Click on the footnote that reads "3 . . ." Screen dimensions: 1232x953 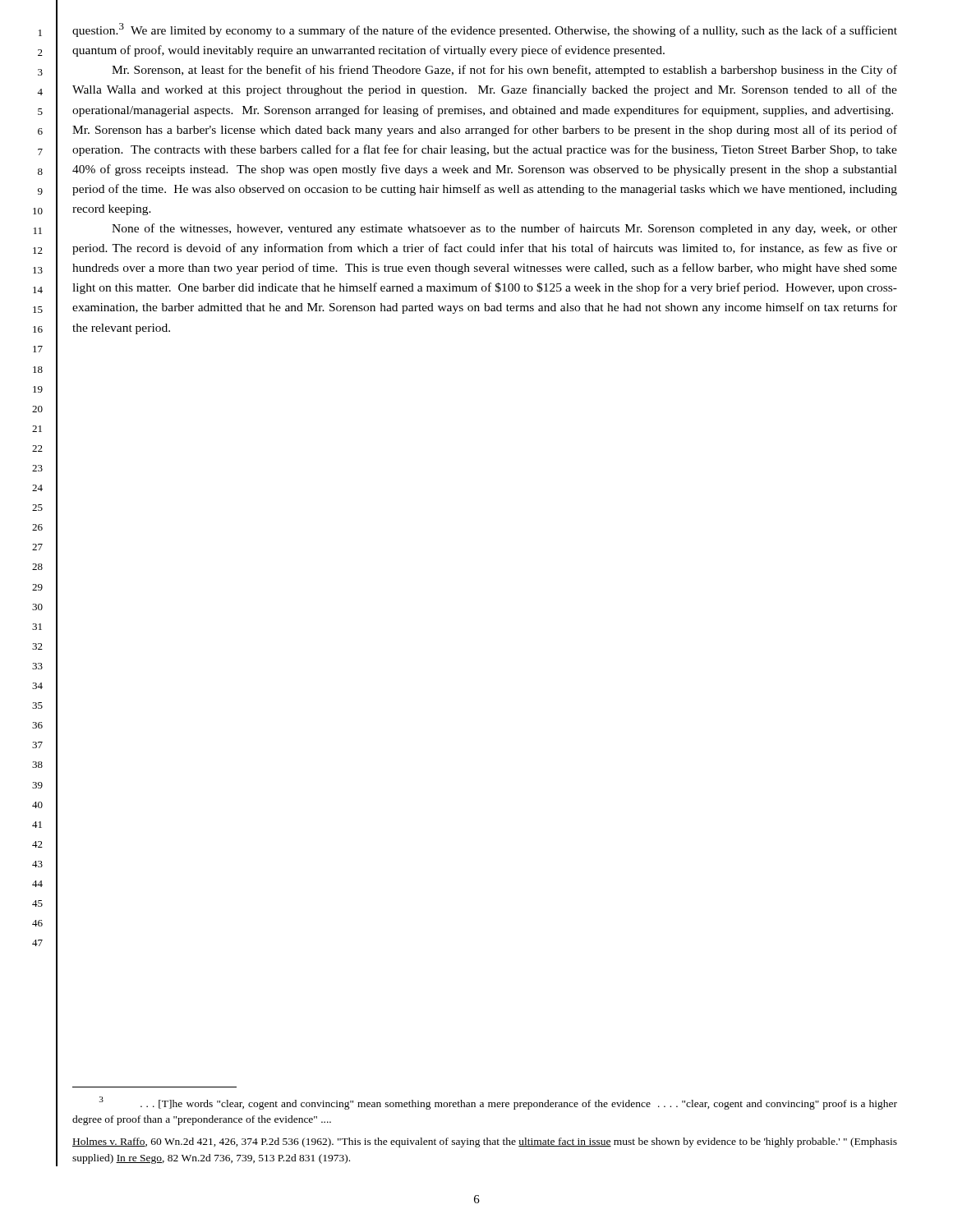coord(485,1110)
